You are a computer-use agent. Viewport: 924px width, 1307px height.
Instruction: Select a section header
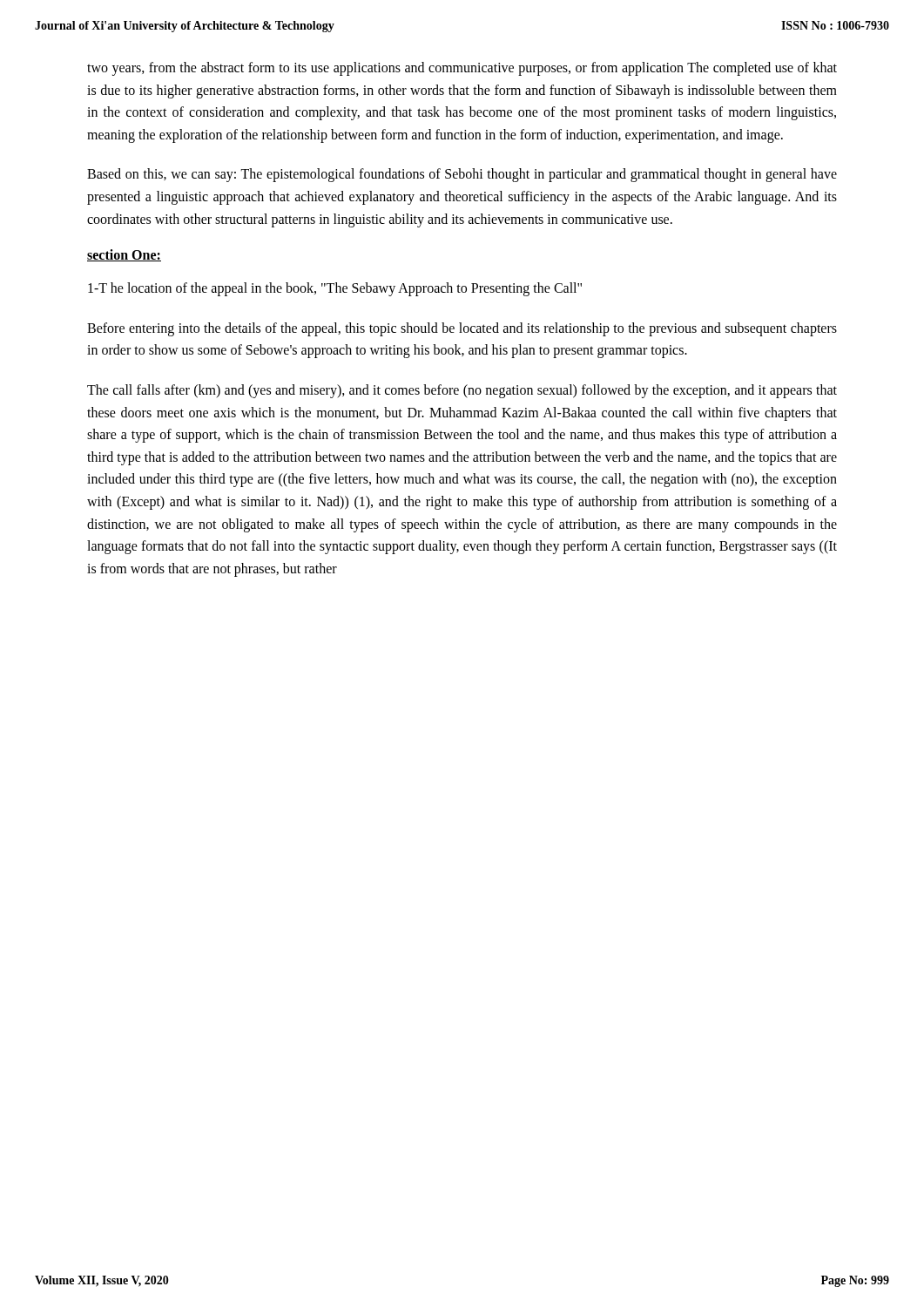[124, 255]
